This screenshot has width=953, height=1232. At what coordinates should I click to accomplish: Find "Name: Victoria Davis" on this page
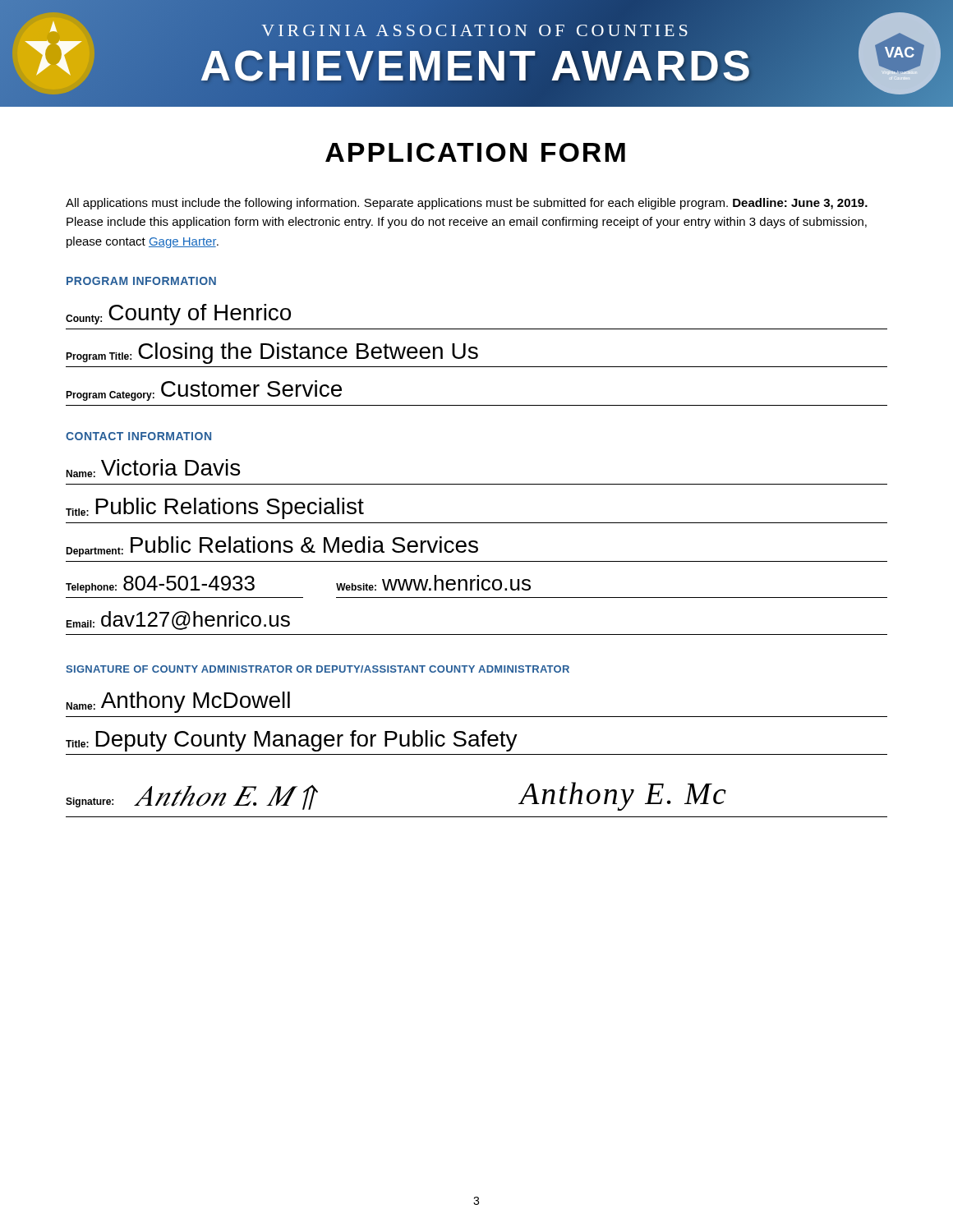coord(153,468)
